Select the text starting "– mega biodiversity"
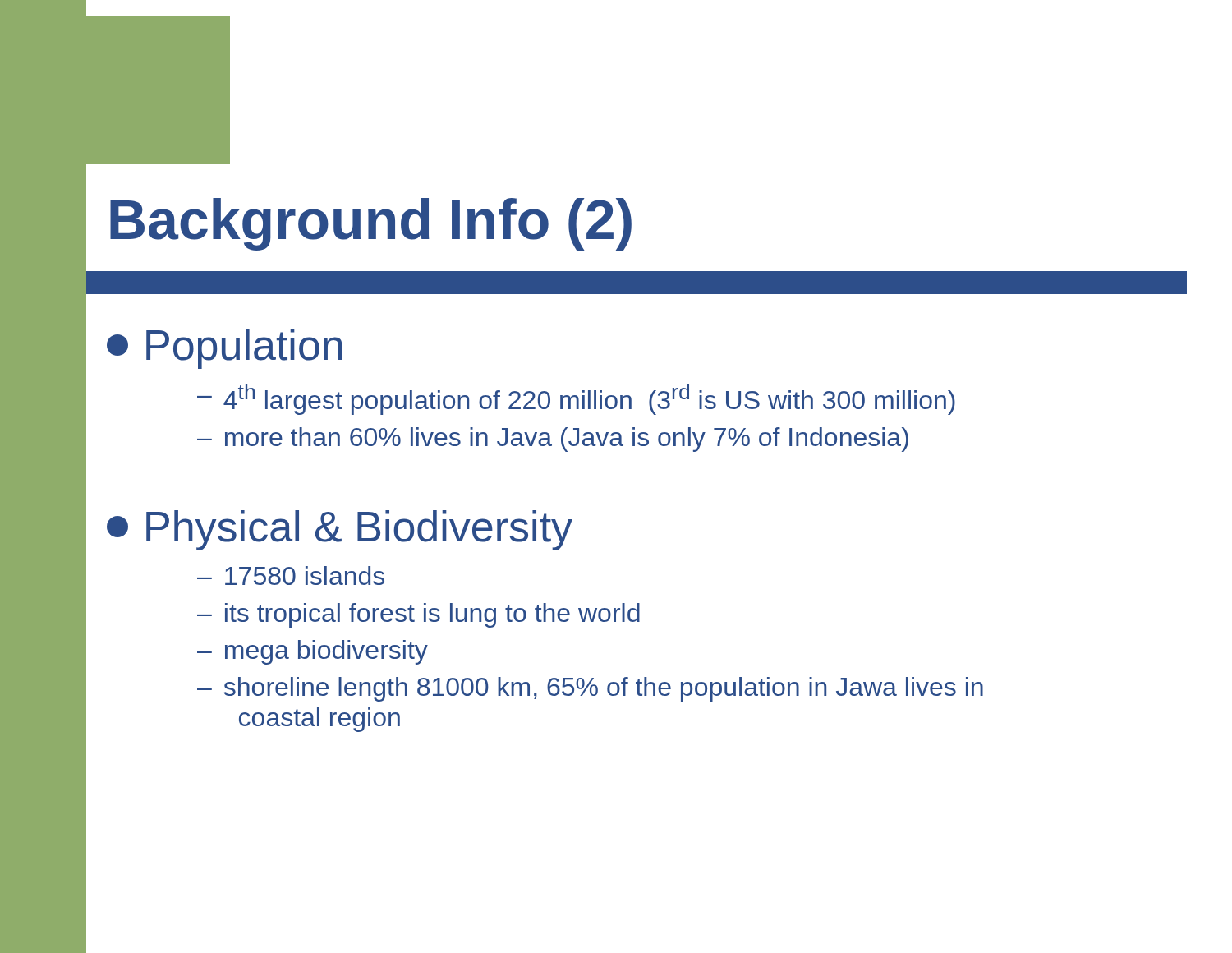This screenshot has height=953, width=1232. (312, 650)
